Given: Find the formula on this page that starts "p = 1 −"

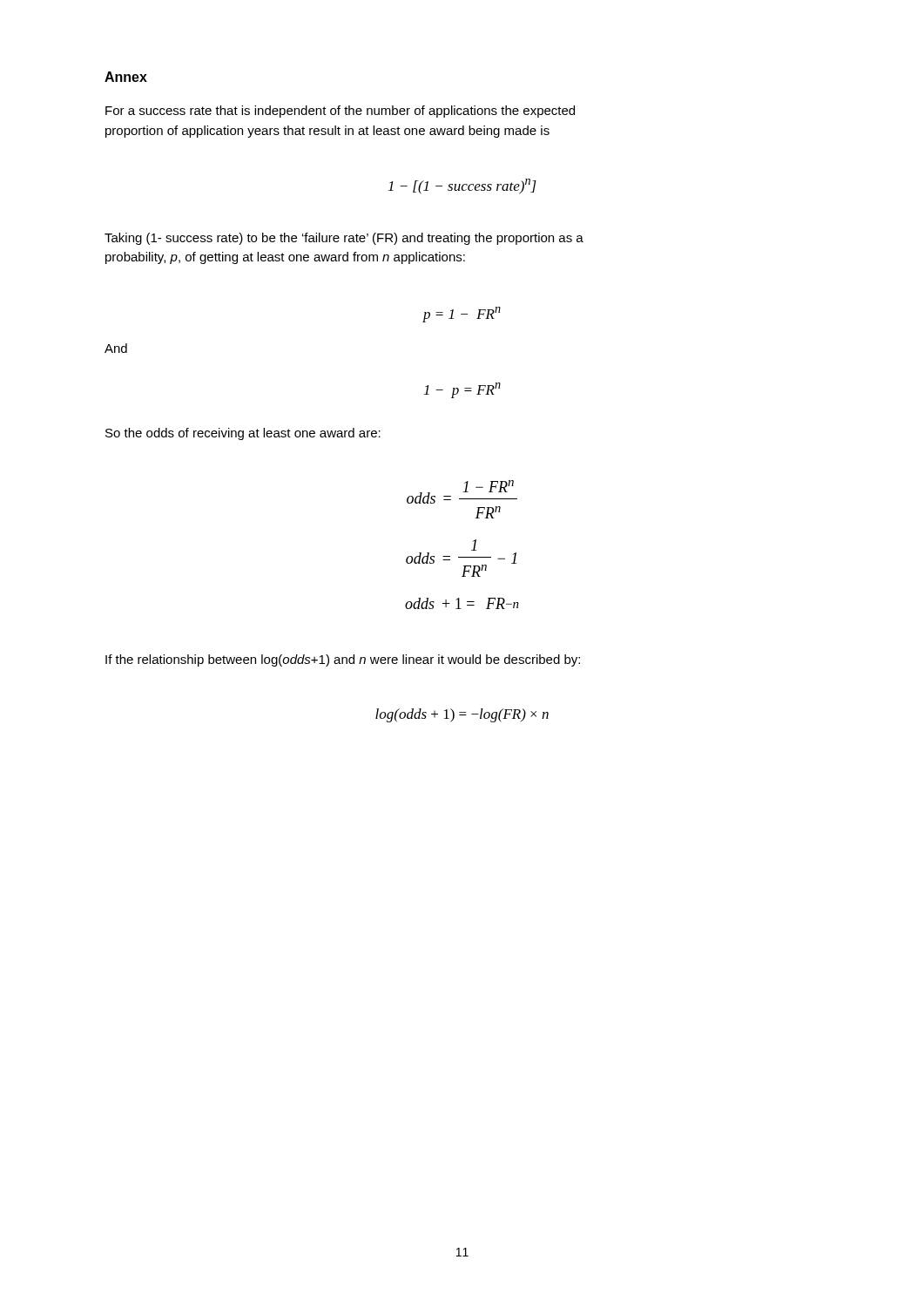Looking at the screenshot, I should pos(462,312).
